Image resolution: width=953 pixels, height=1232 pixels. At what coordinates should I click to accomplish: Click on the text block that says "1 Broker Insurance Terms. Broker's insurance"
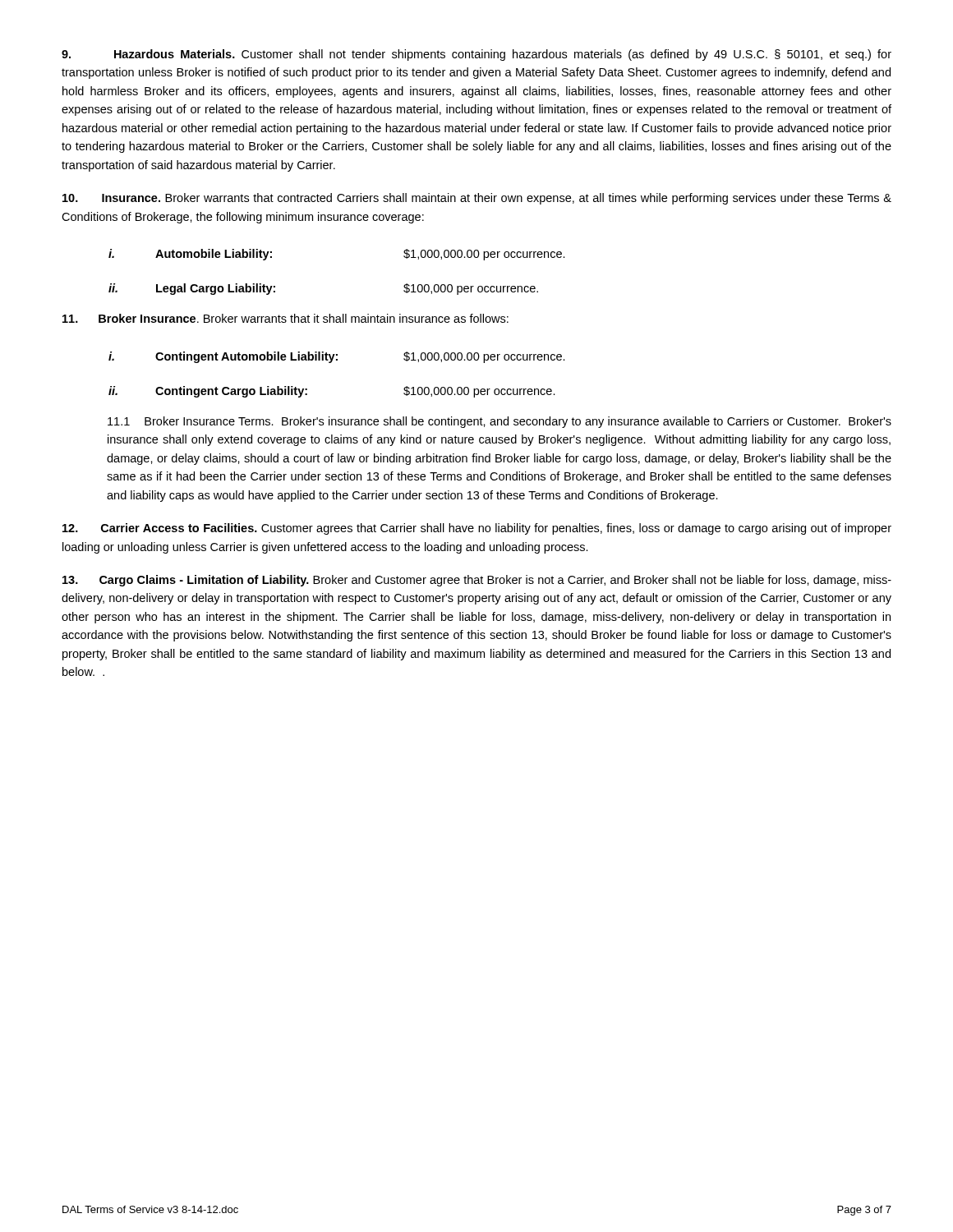(476, 458)
